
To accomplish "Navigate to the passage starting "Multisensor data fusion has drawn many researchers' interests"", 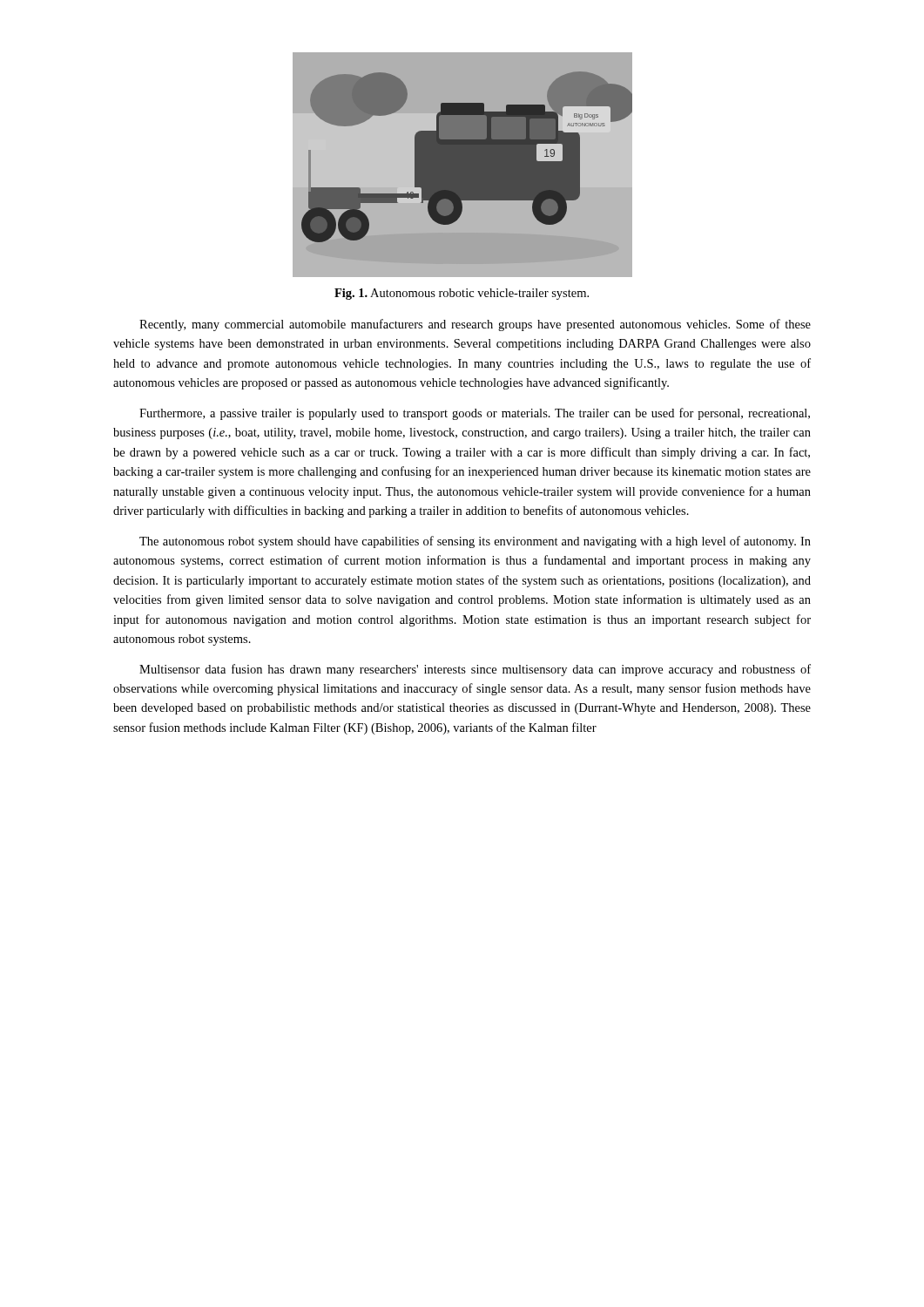I will [x=462, y=698].
